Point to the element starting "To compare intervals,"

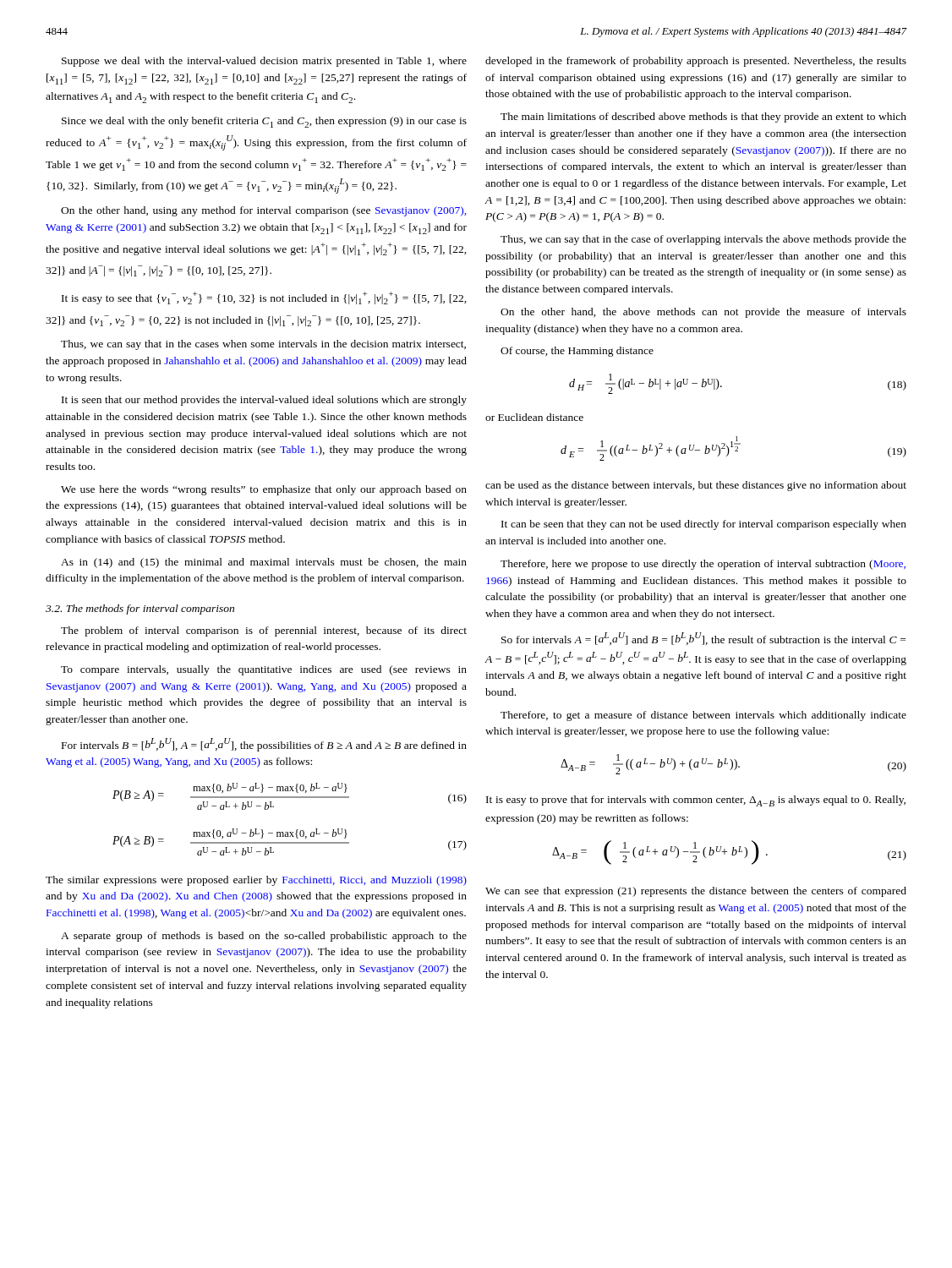(x=256, y=694)
